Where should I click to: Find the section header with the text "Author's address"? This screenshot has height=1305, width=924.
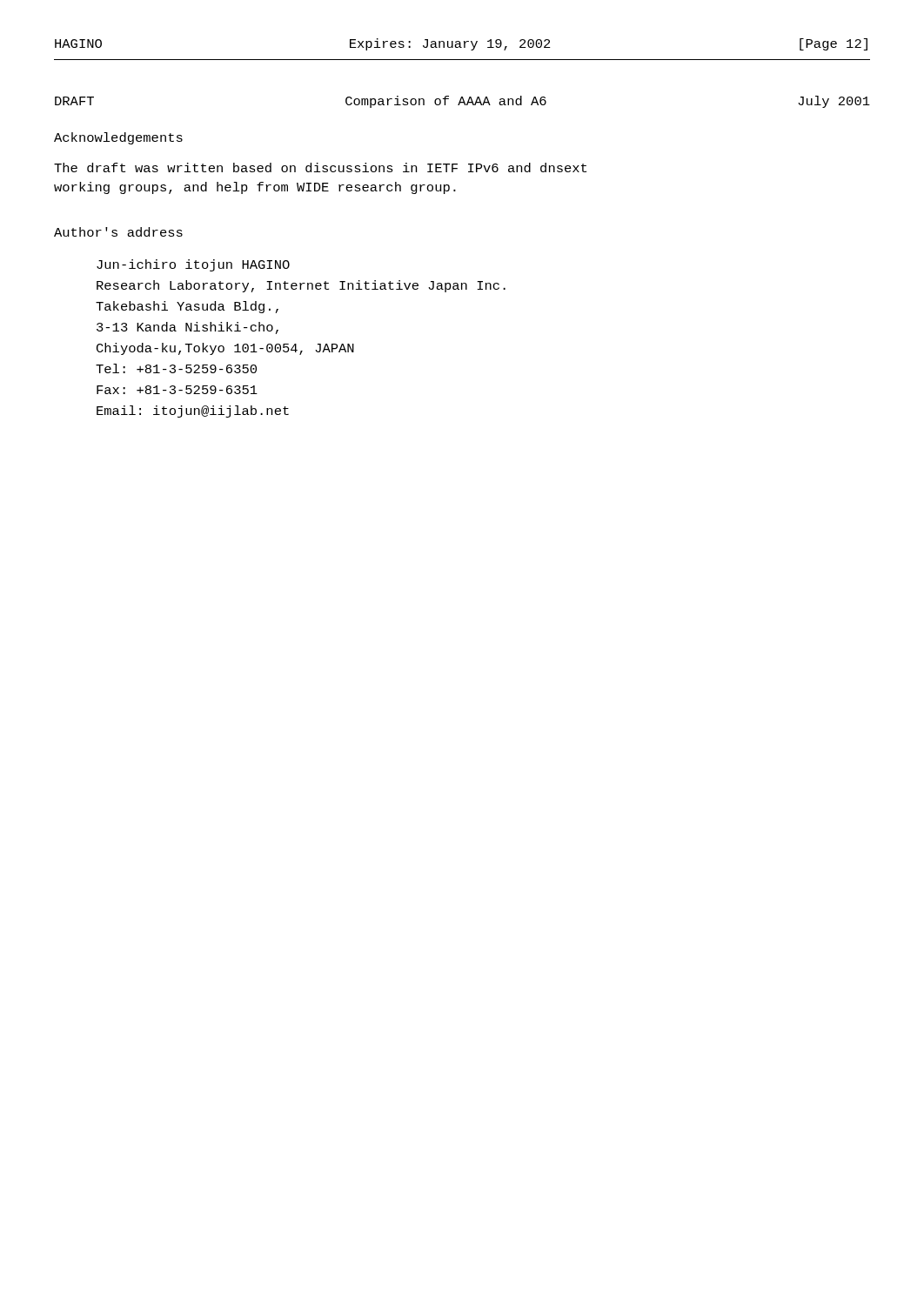pyautogui.click(x=119, y=233)
